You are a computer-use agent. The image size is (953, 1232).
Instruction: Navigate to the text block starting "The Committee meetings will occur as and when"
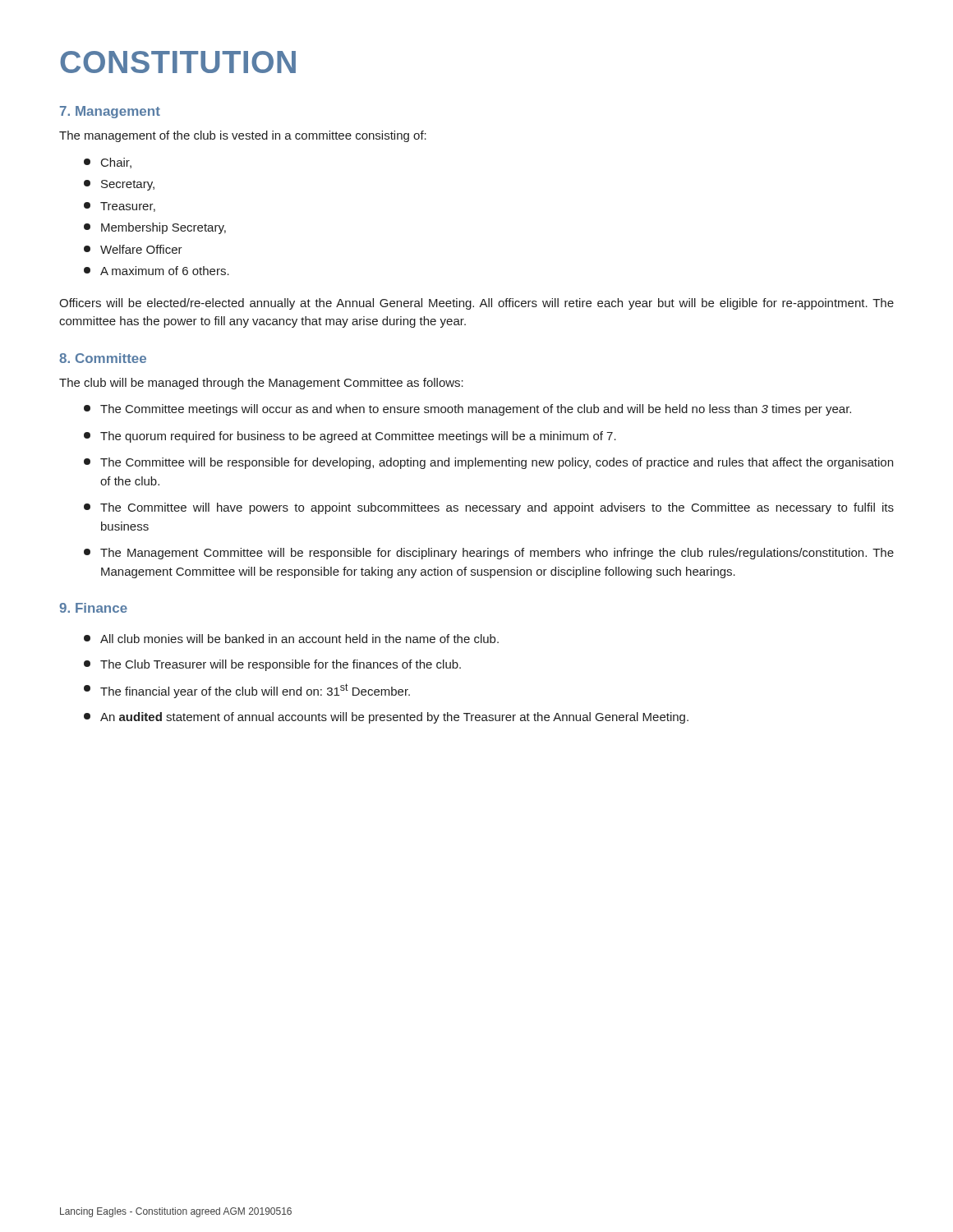tap(489, 409)
